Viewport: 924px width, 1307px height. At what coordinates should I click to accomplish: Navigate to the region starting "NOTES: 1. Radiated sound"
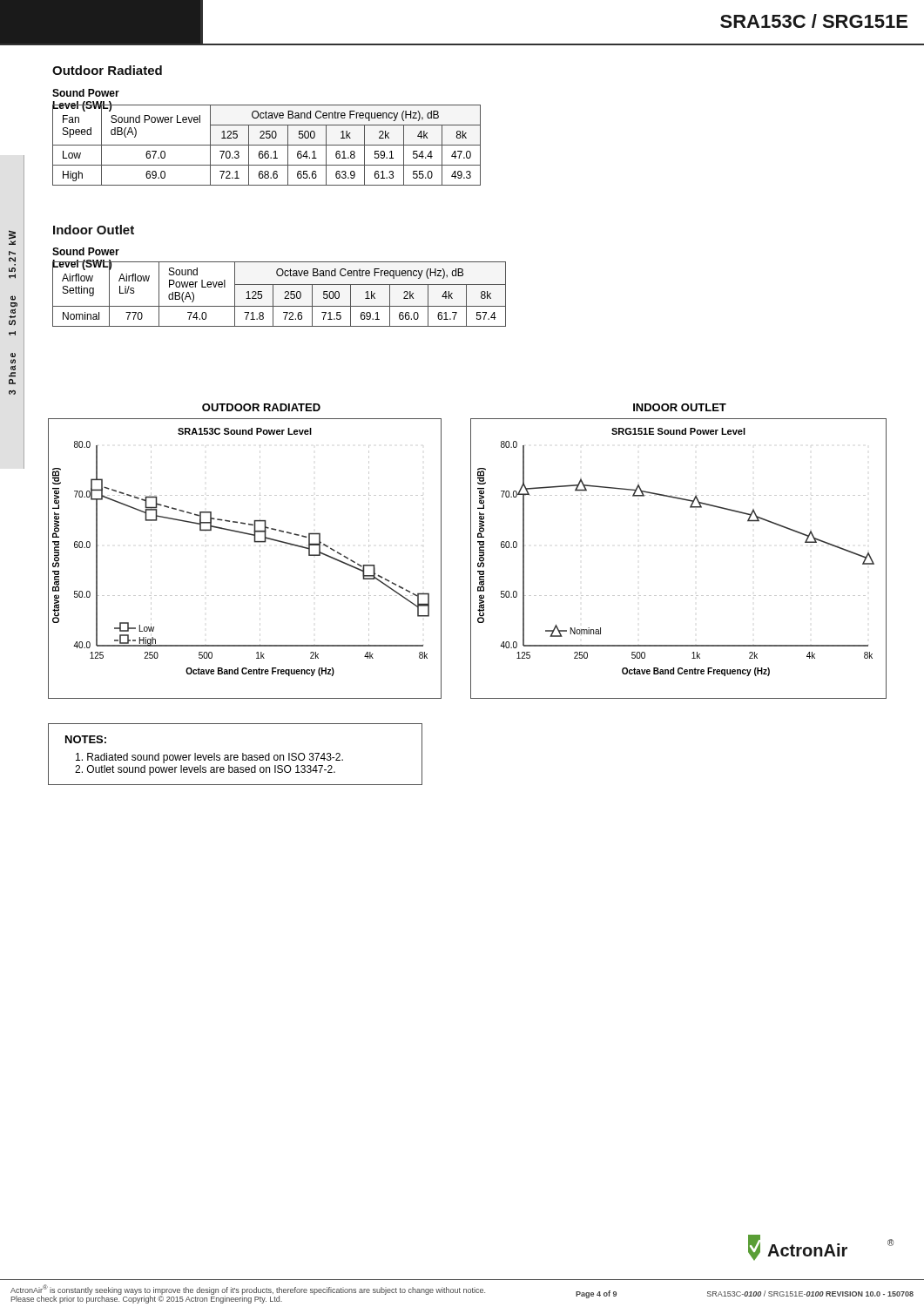(x=235, y=754)
